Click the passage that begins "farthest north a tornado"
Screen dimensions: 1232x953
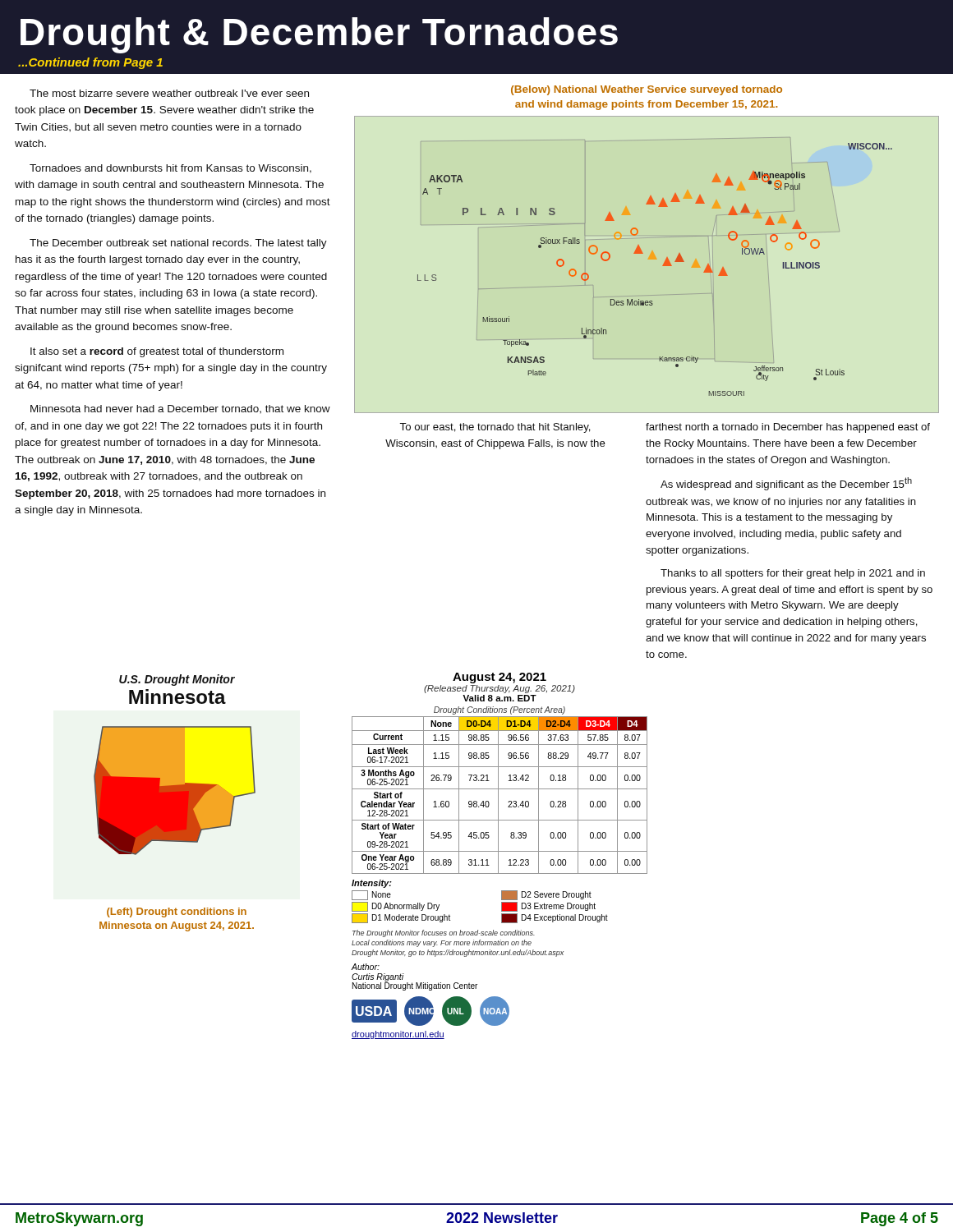tap(792, 541)
